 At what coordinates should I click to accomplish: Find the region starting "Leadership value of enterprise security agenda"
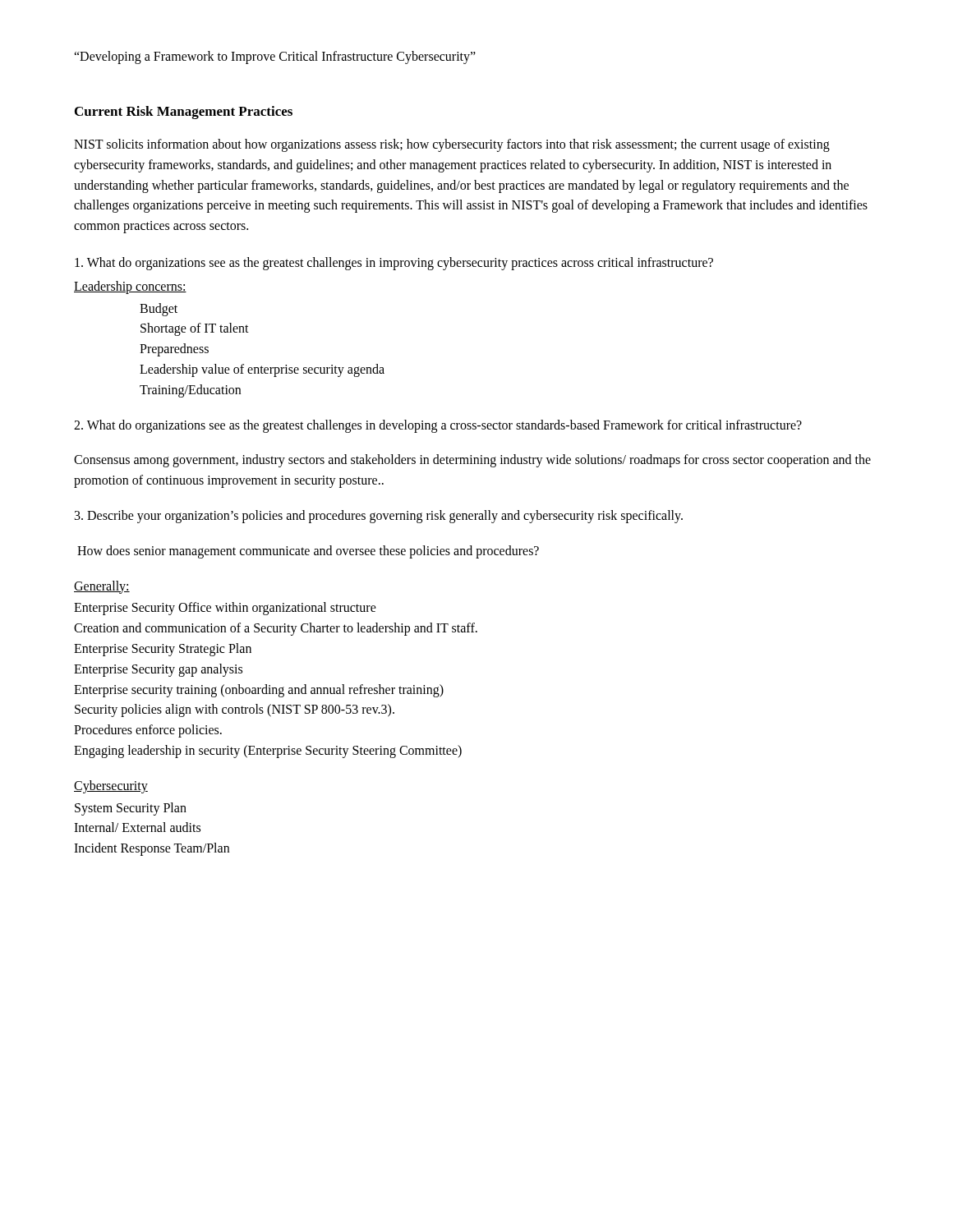tap(262, 369)
